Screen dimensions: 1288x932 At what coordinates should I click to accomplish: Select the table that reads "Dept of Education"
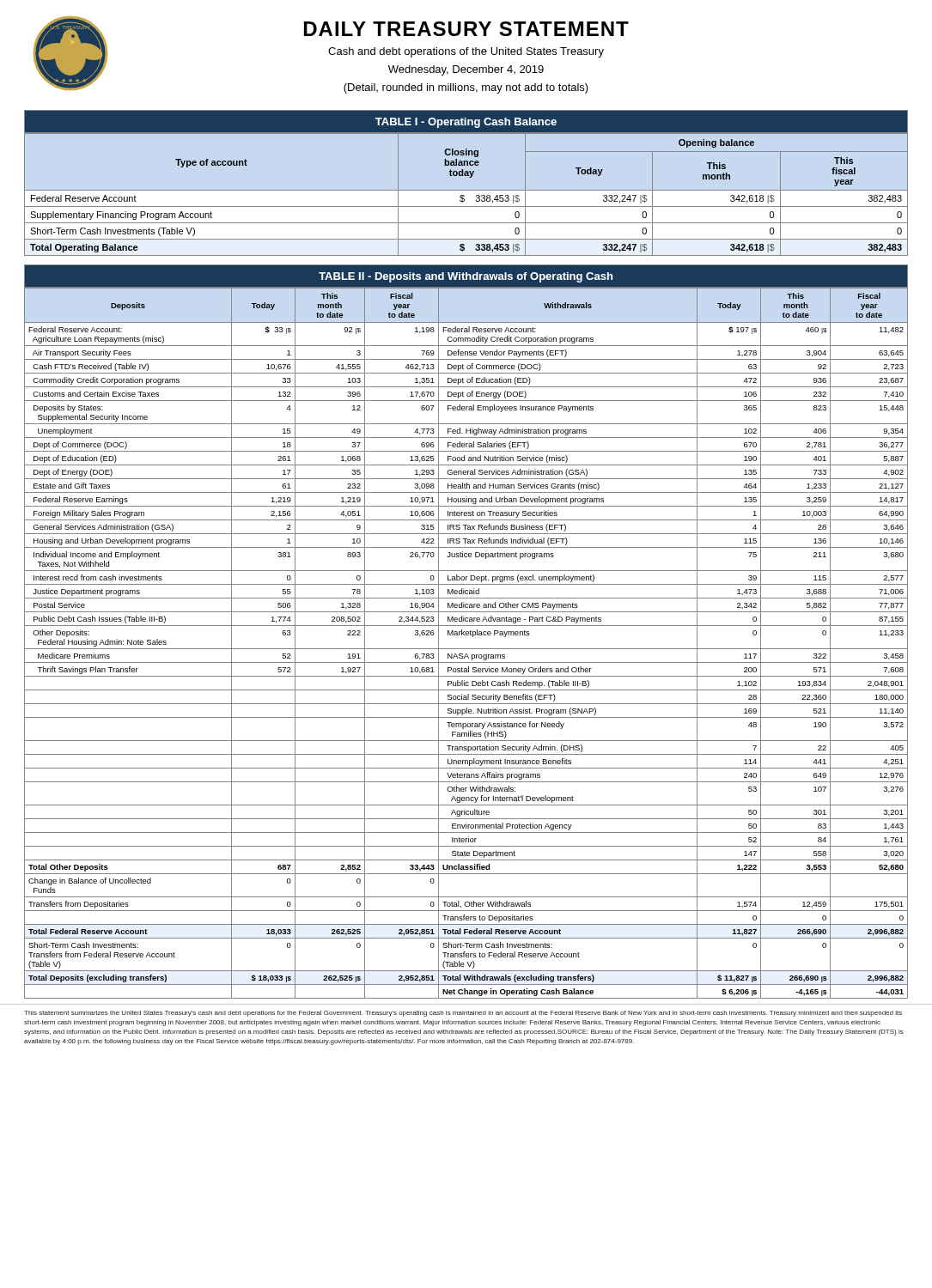coord(466,643)
